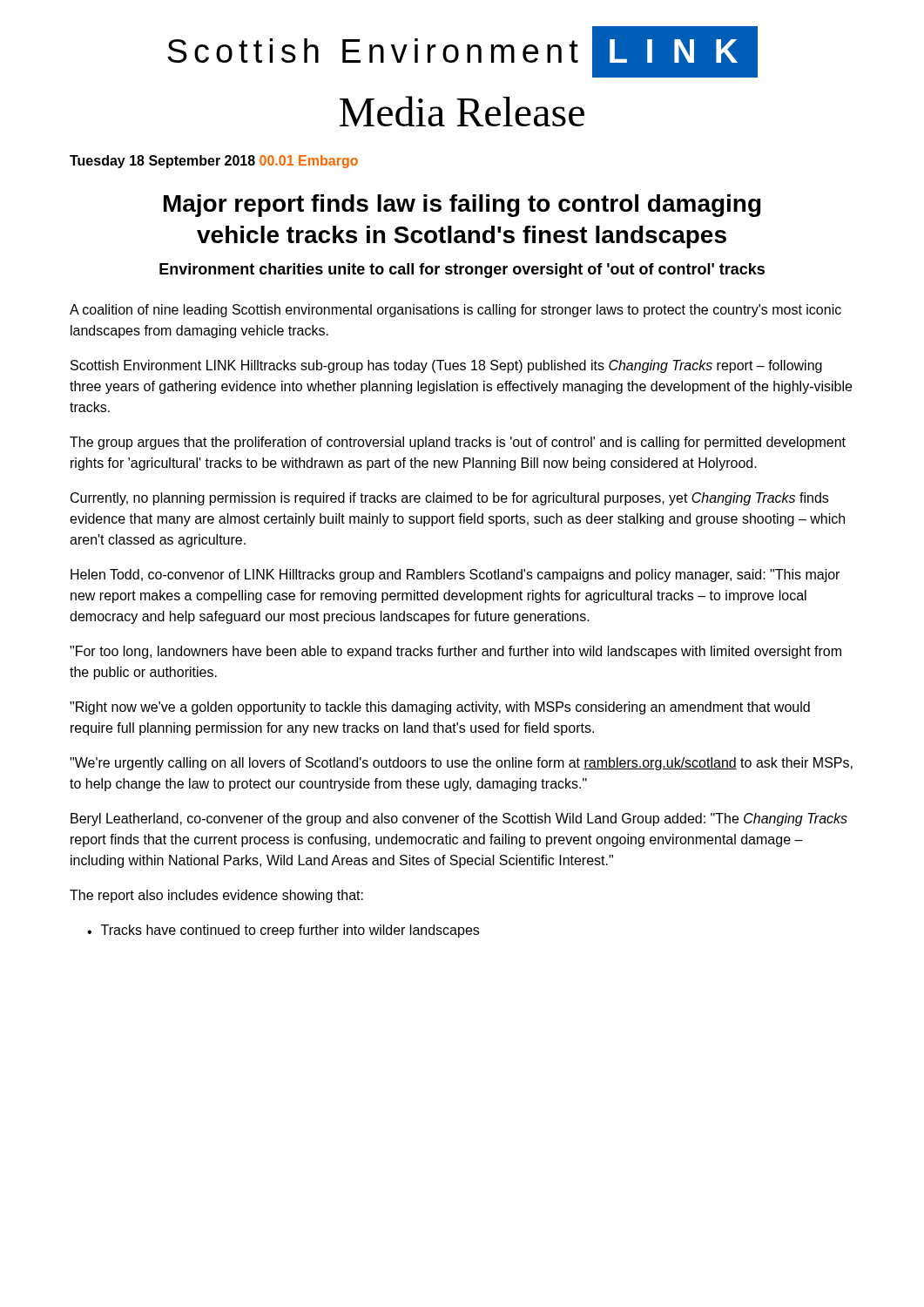Image resolution: width=924 pixels, height=1307 pixels.
Task: Locate the block of text that opens with "A coalition of nine leading Scottish environmental organisations"
Action: click(456, 320)
